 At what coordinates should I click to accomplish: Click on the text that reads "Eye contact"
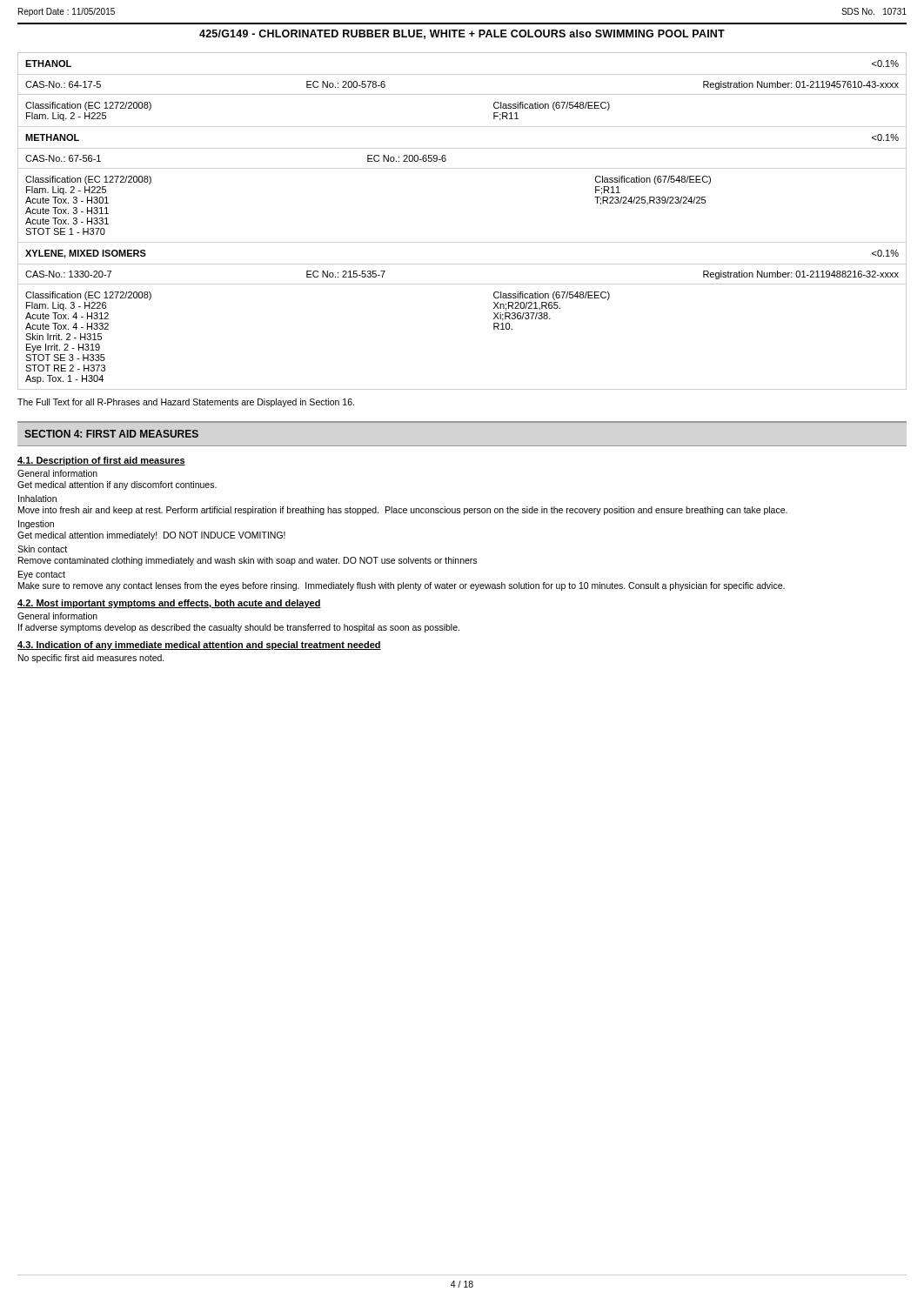[x=41, y=574]
